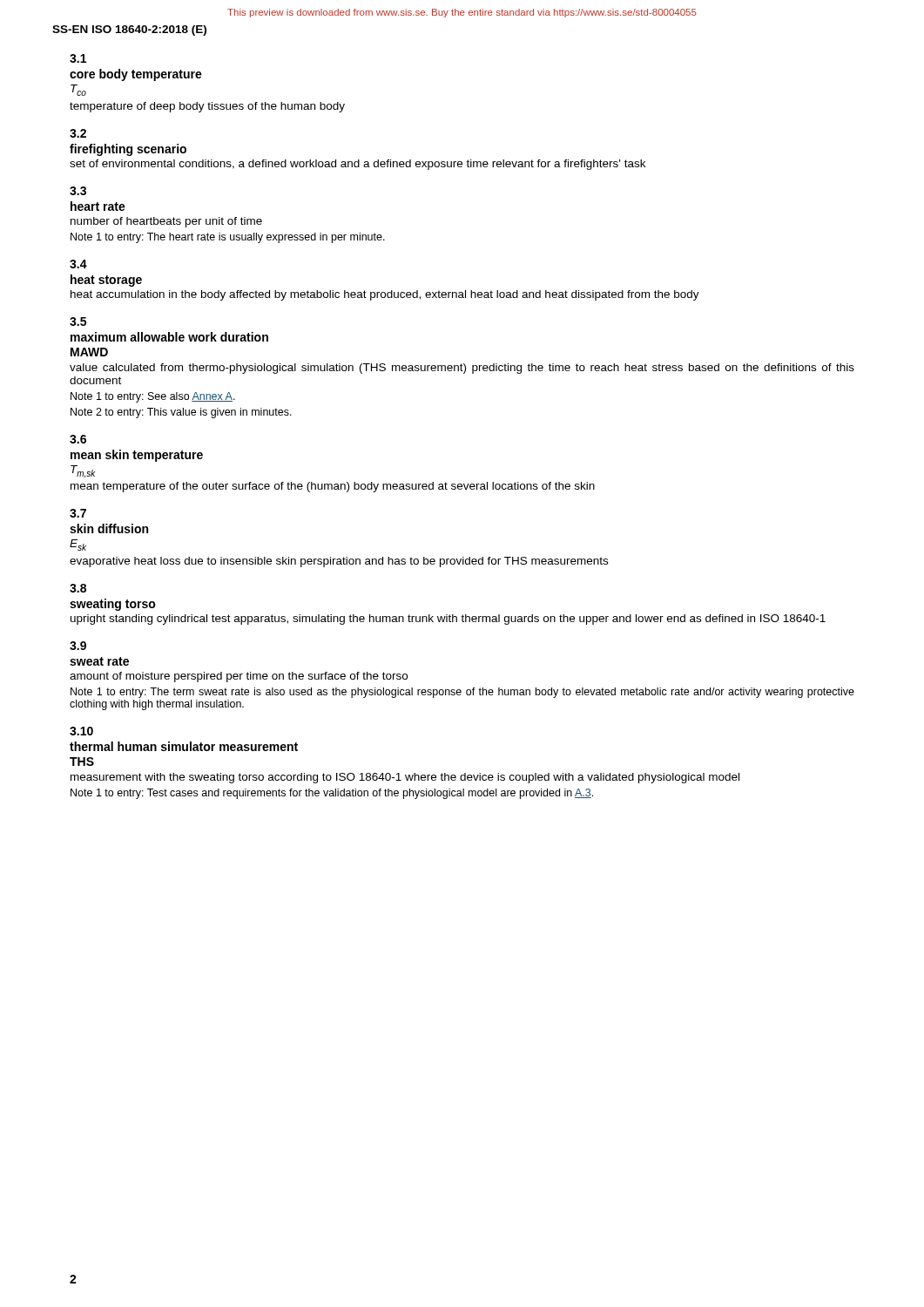924x1307 pixels.
Task: Click on the text block containing "core body temperature Tco temperature"
Action: pos(136,75)
